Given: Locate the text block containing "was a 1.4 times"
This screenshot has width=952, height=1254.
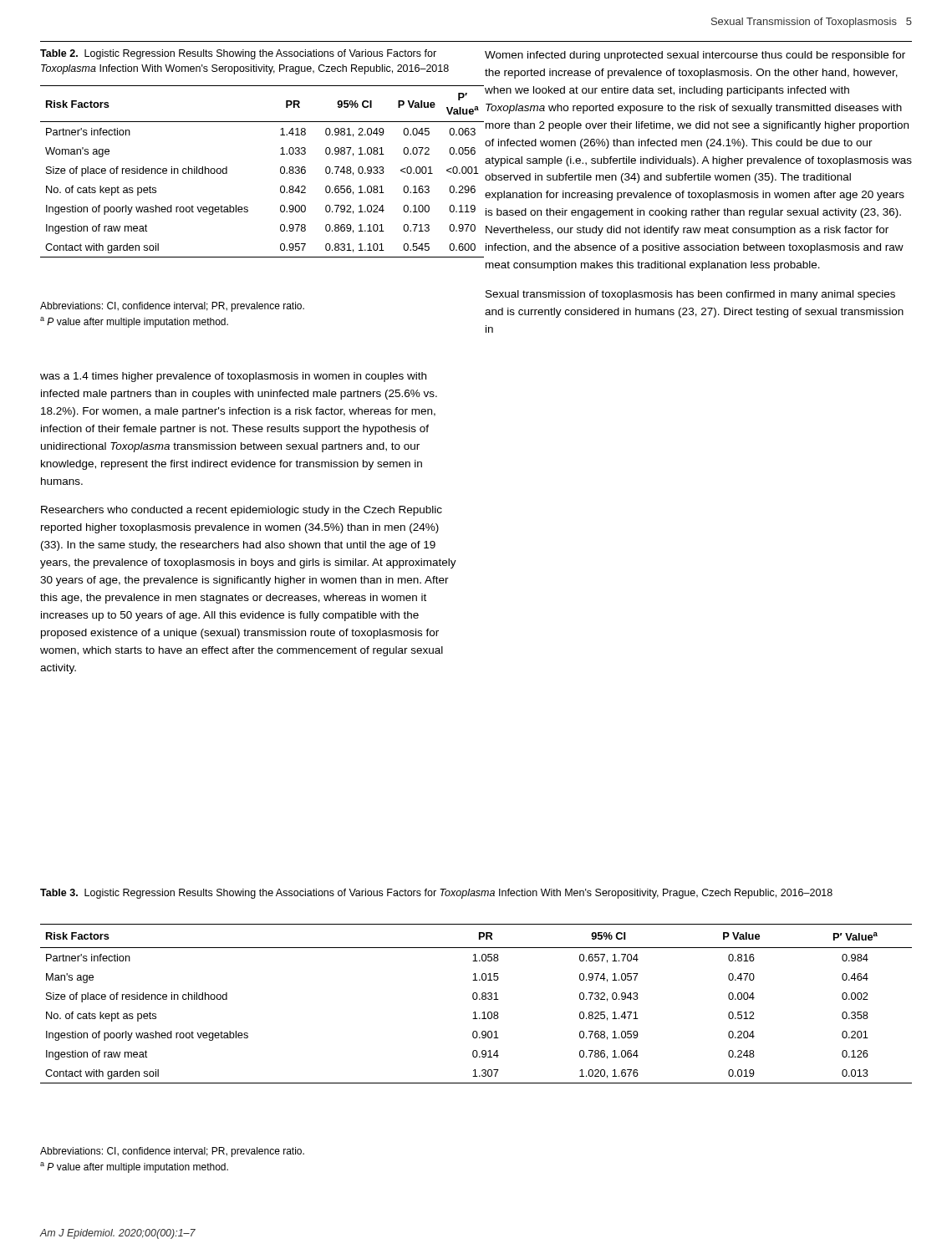Looking at the screenshot, I should [248, 522].
